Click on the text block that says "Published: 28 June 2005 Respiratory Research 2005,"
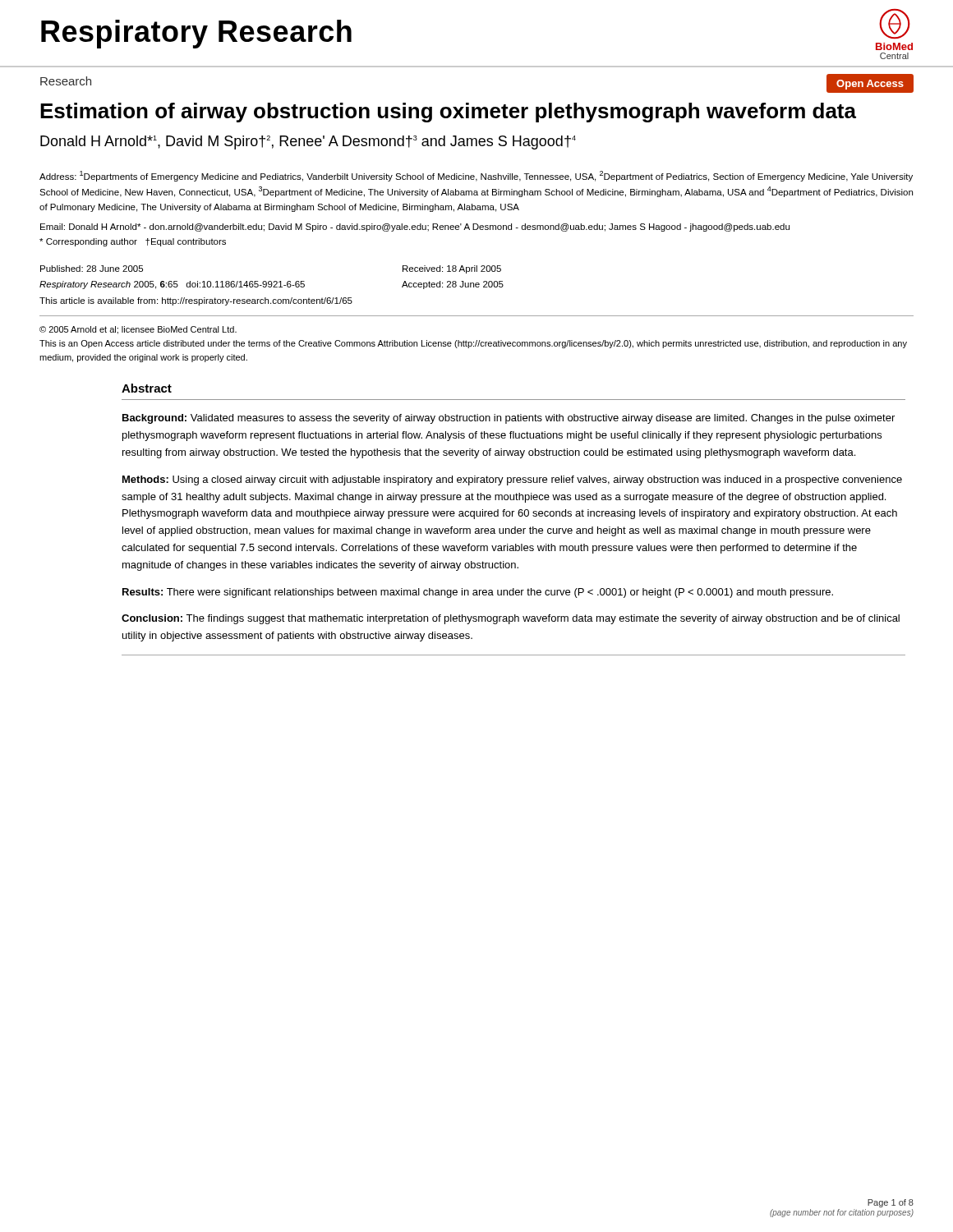Viewport: 953px width, 1232px height. [196, 284]
